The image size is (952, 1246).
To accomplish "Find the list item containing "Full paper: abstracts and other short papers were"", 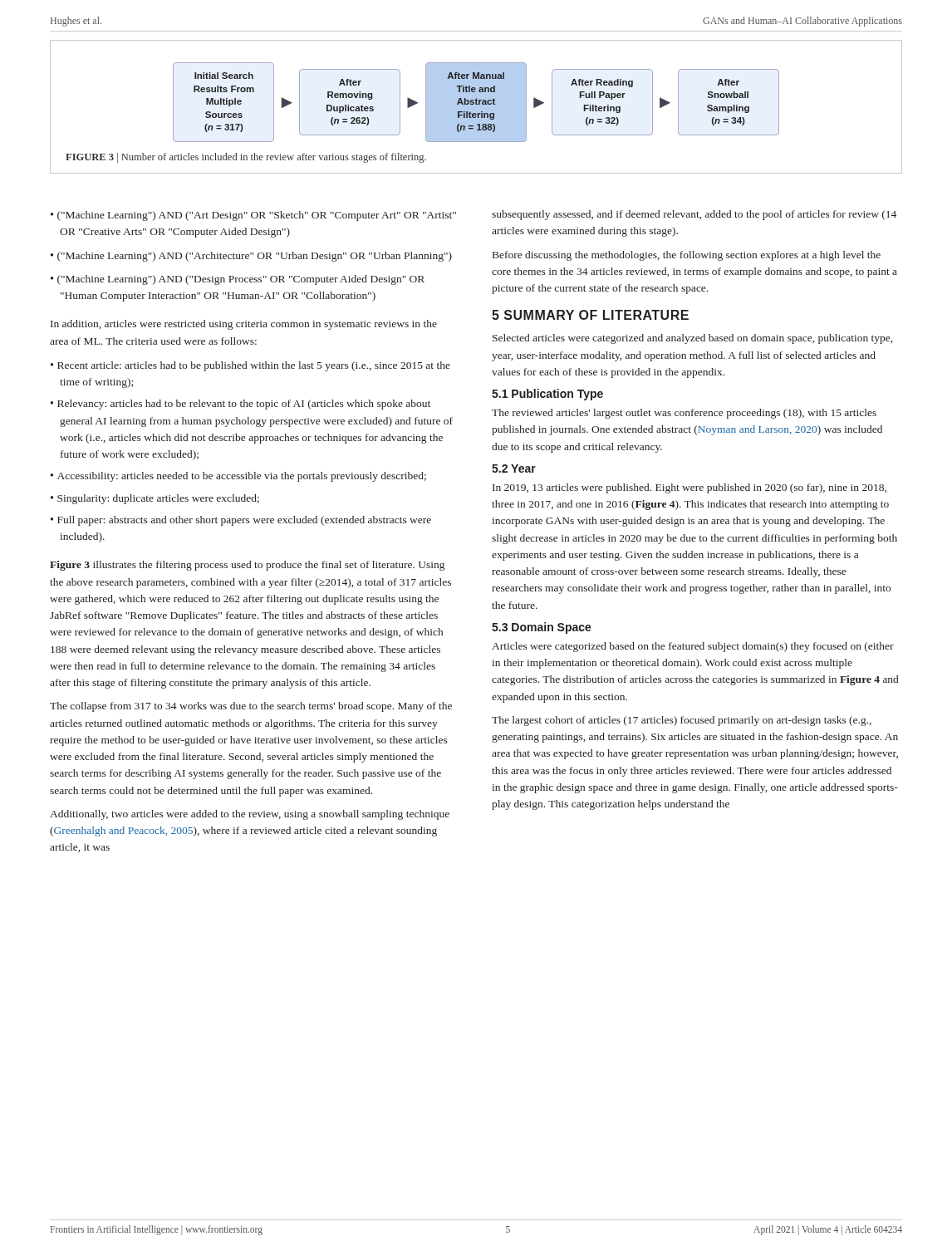I will (x=244, y=528).
